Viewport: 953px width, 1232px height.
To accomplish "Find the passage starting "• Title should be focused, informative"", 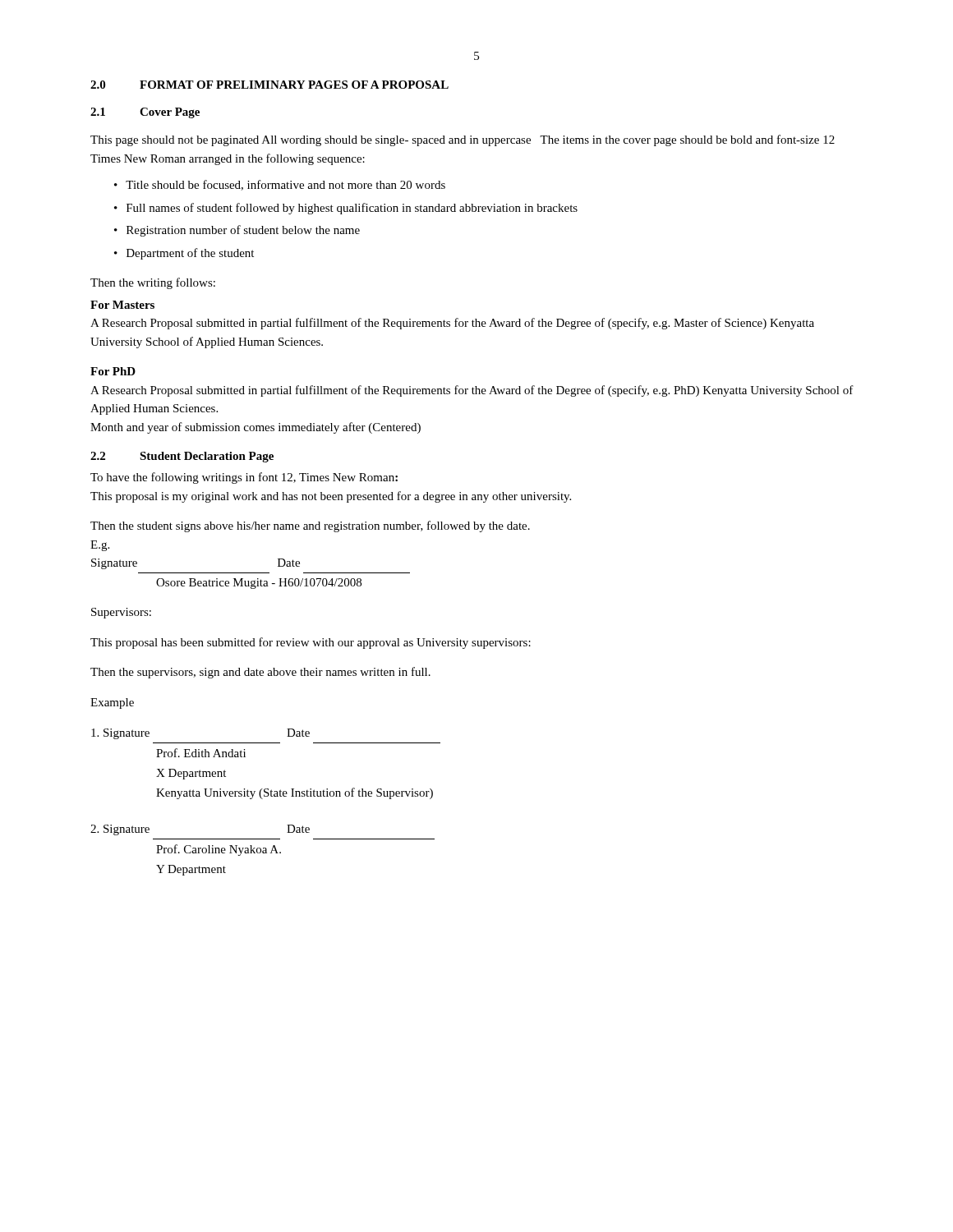I will 279,185.
